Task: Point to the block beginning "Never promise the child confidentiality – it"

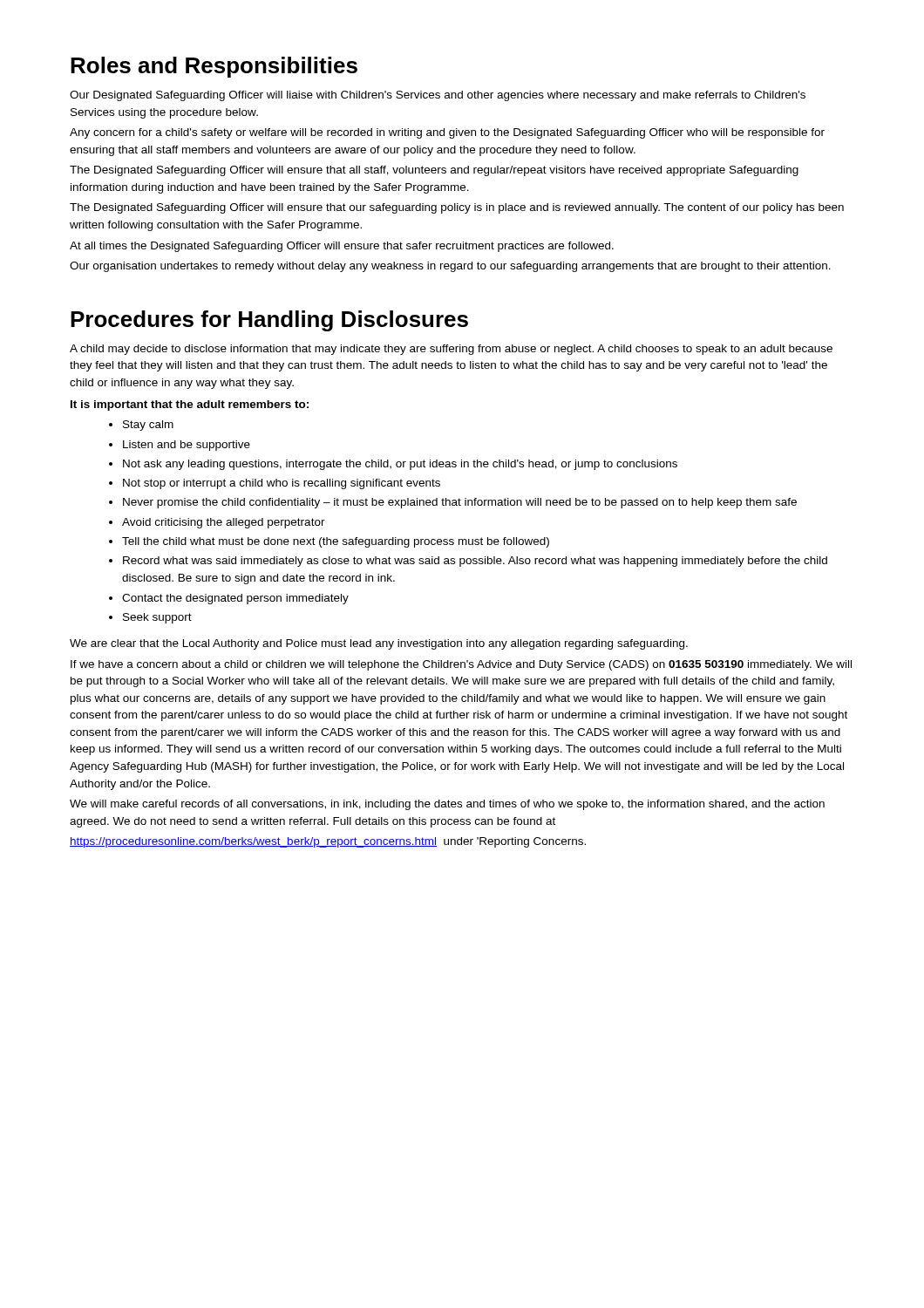Action: point(460,502)
